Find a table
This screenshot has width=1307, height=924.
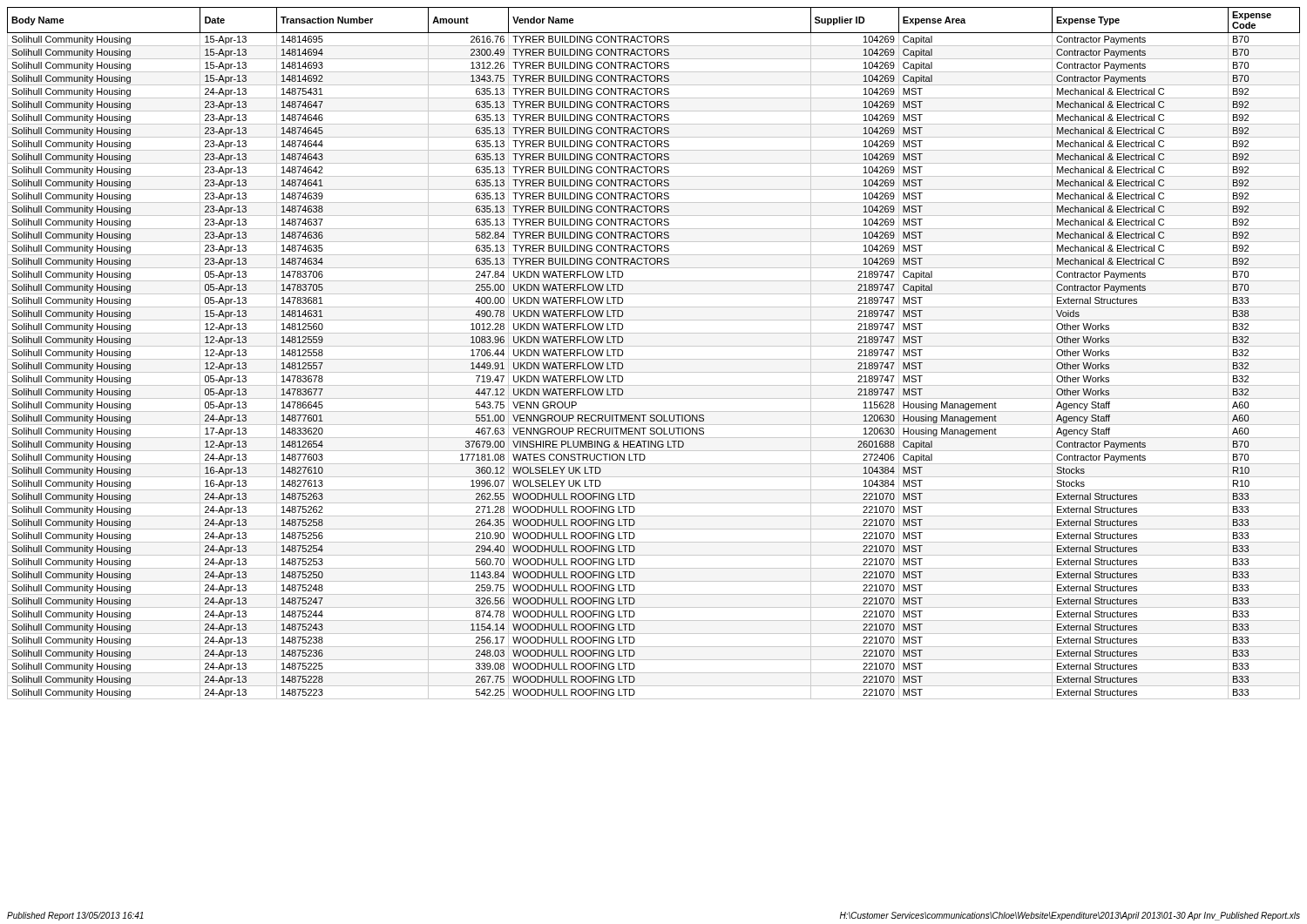(x=654, y=353)
